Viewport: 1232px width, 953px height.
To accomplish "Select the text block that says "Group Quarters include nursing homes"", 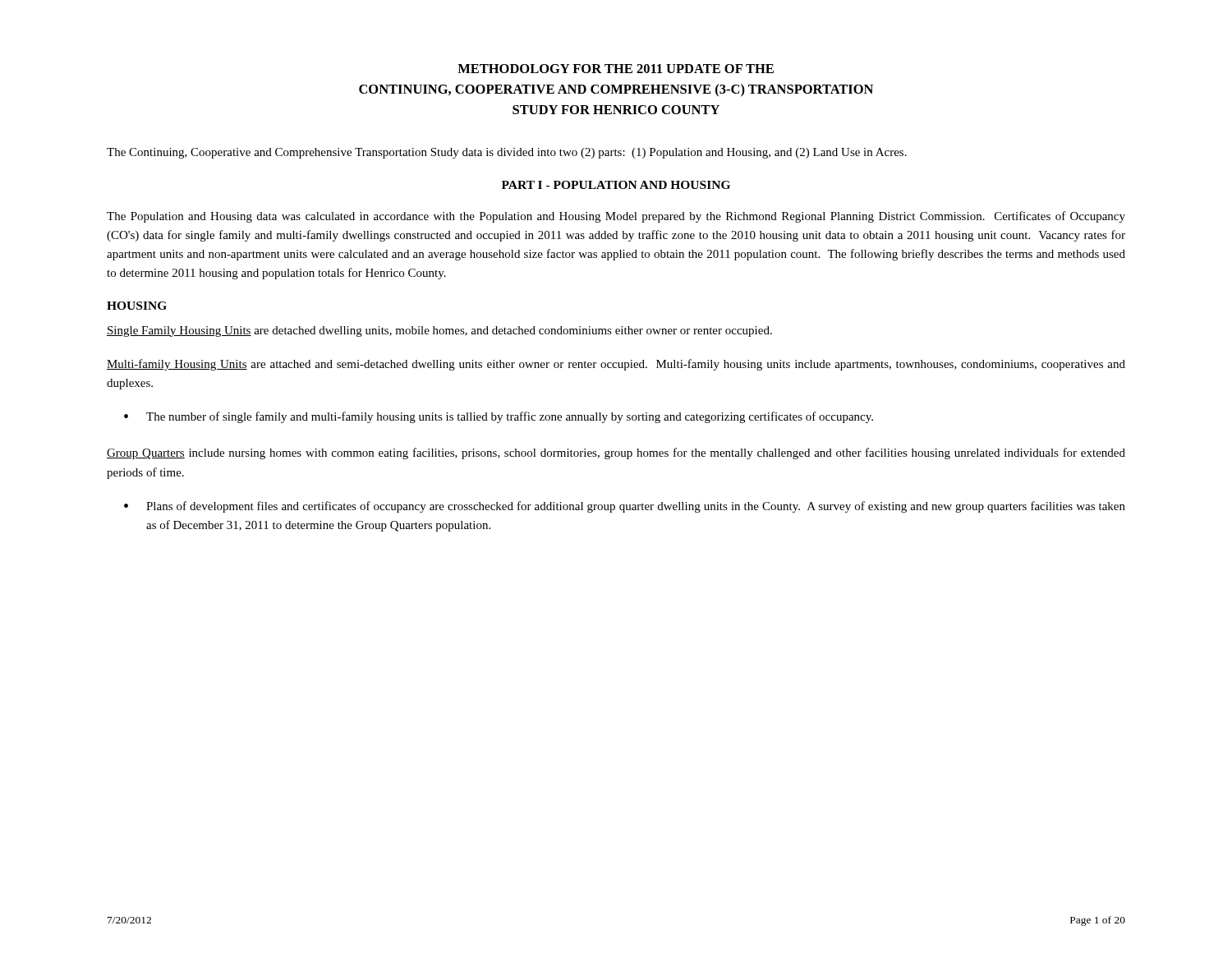I will click(616, 462).
